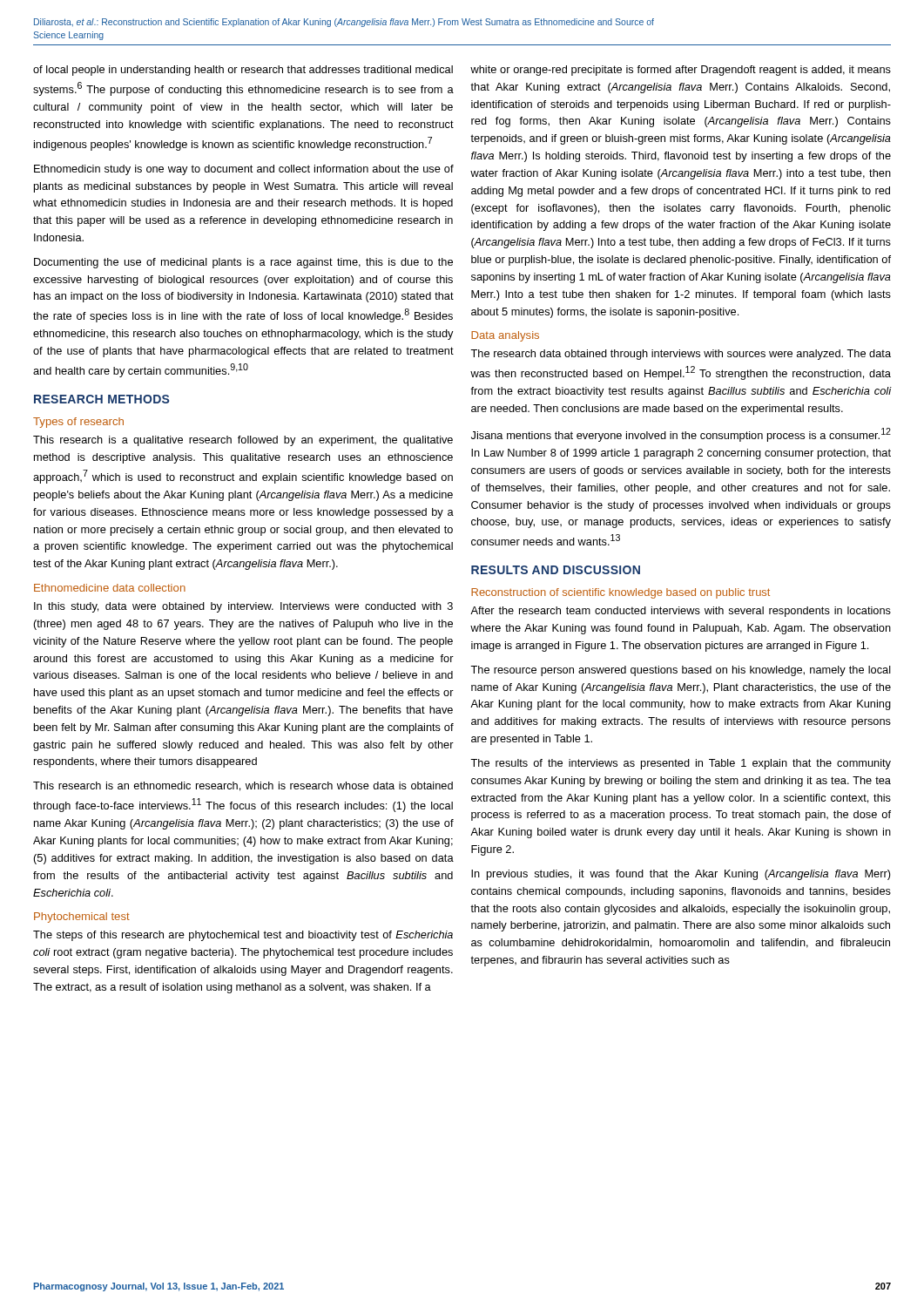924x1307 pixels.
Task: Select the text block starting "Ethnomedicine data collection"
Action: coord(109,588)
